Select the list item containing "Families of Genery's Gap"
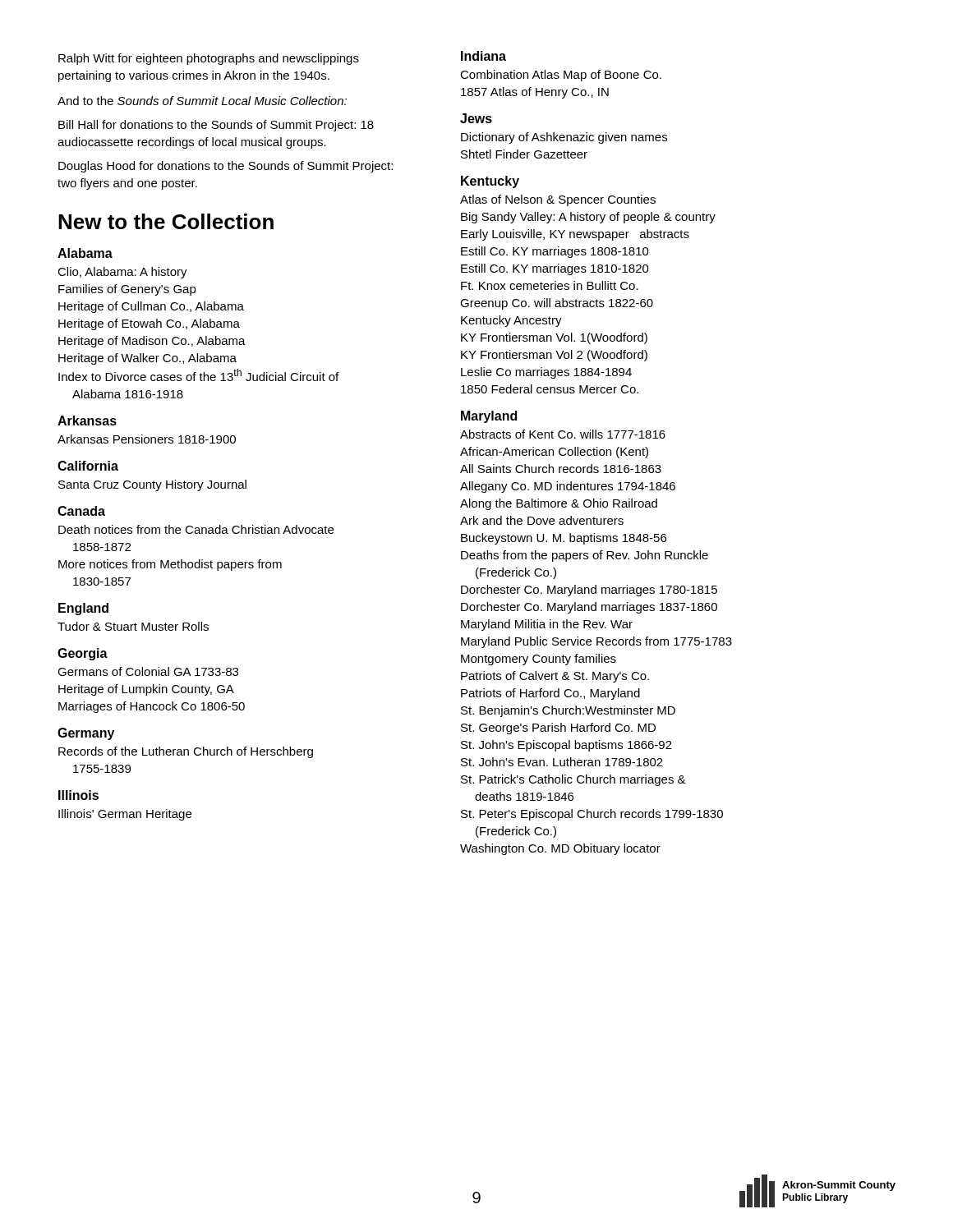Screen dimensions: 1232x953 point(127,289)
